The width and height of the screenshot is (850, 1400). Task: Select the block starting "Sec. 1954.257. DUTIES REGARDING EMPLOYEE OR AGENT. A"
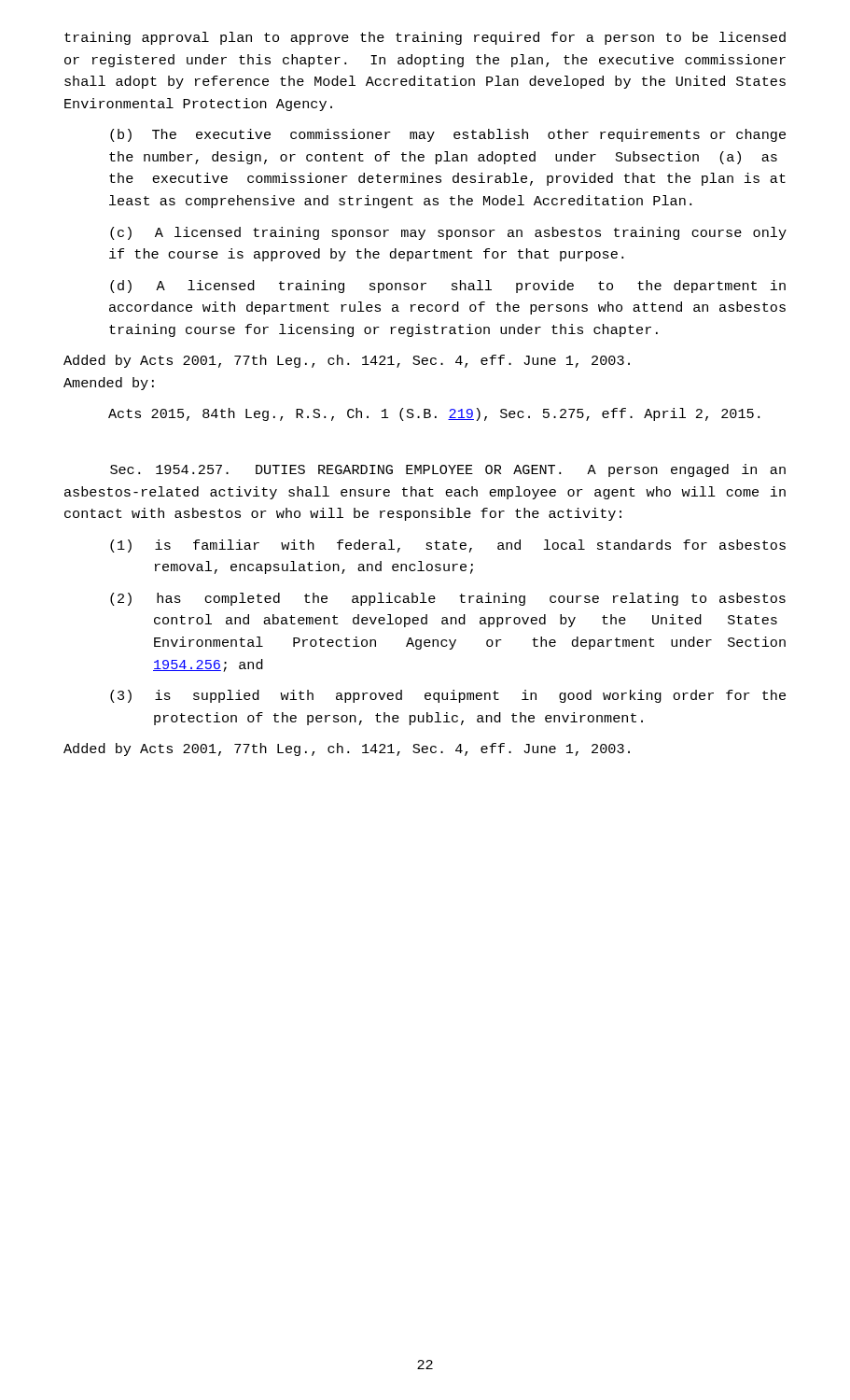(425, 492)
